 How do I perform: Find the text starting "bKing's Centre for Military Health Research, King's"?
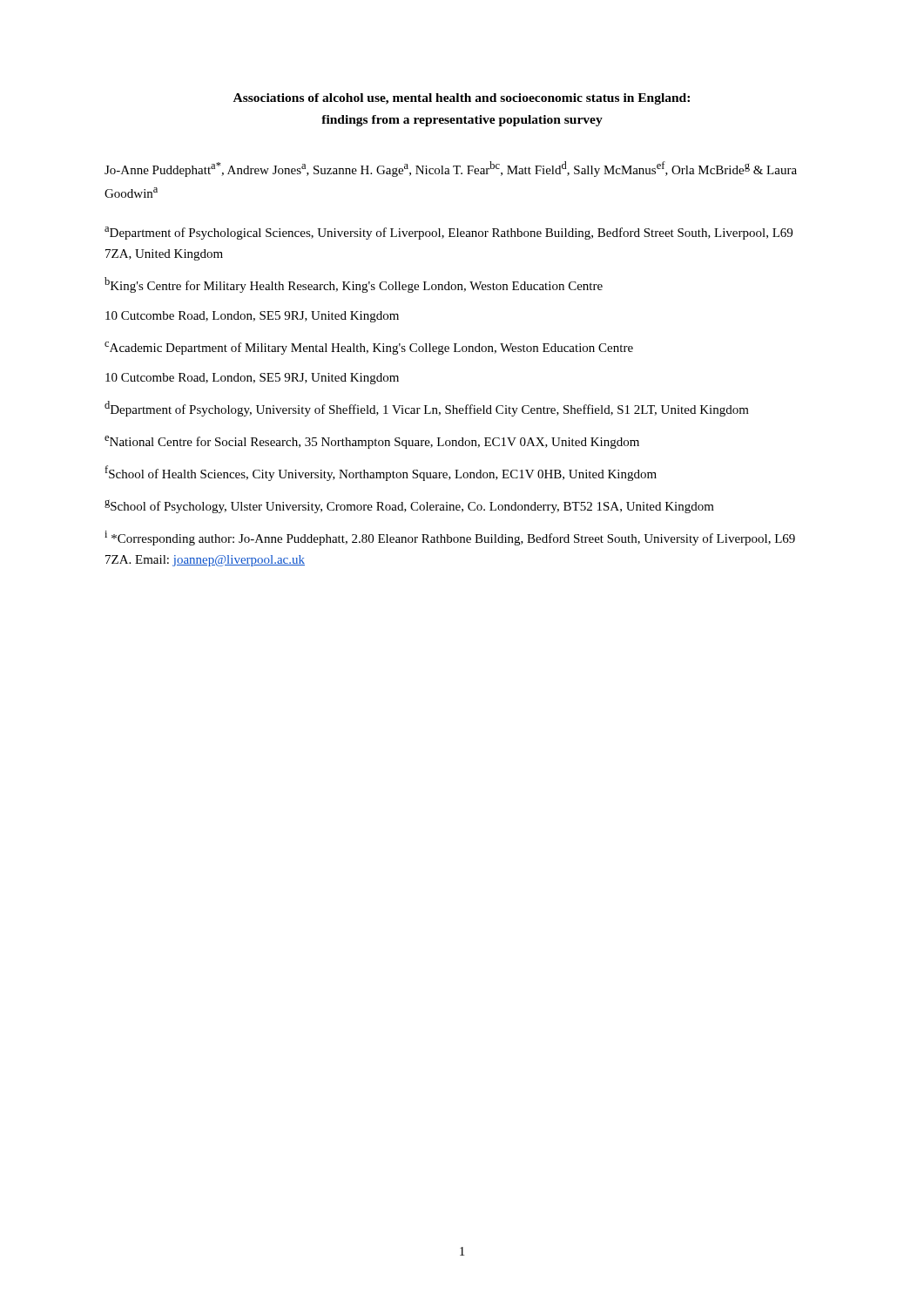[x=354, y=284]
